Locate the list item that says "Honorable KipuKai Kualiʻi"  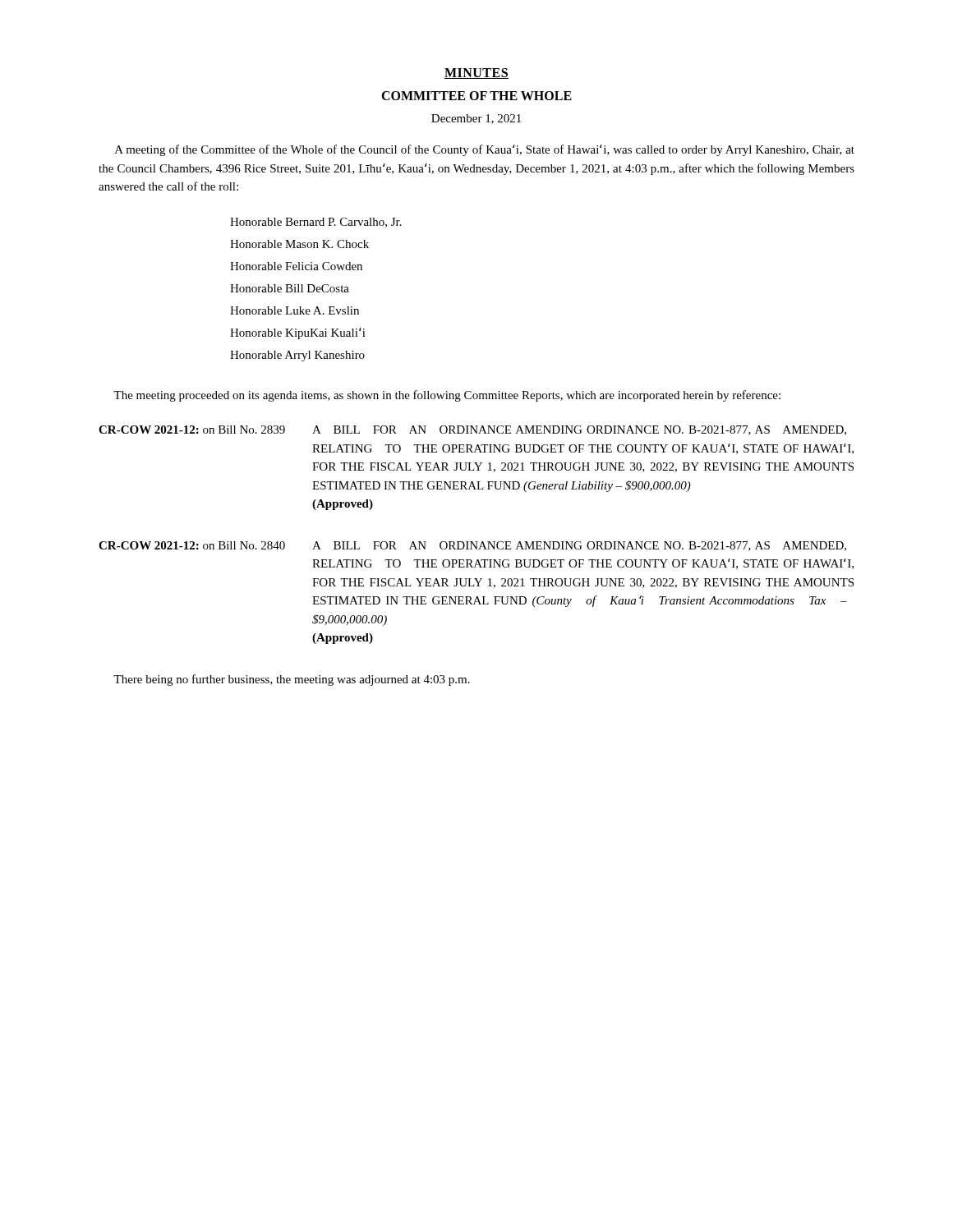coord(298,332)
